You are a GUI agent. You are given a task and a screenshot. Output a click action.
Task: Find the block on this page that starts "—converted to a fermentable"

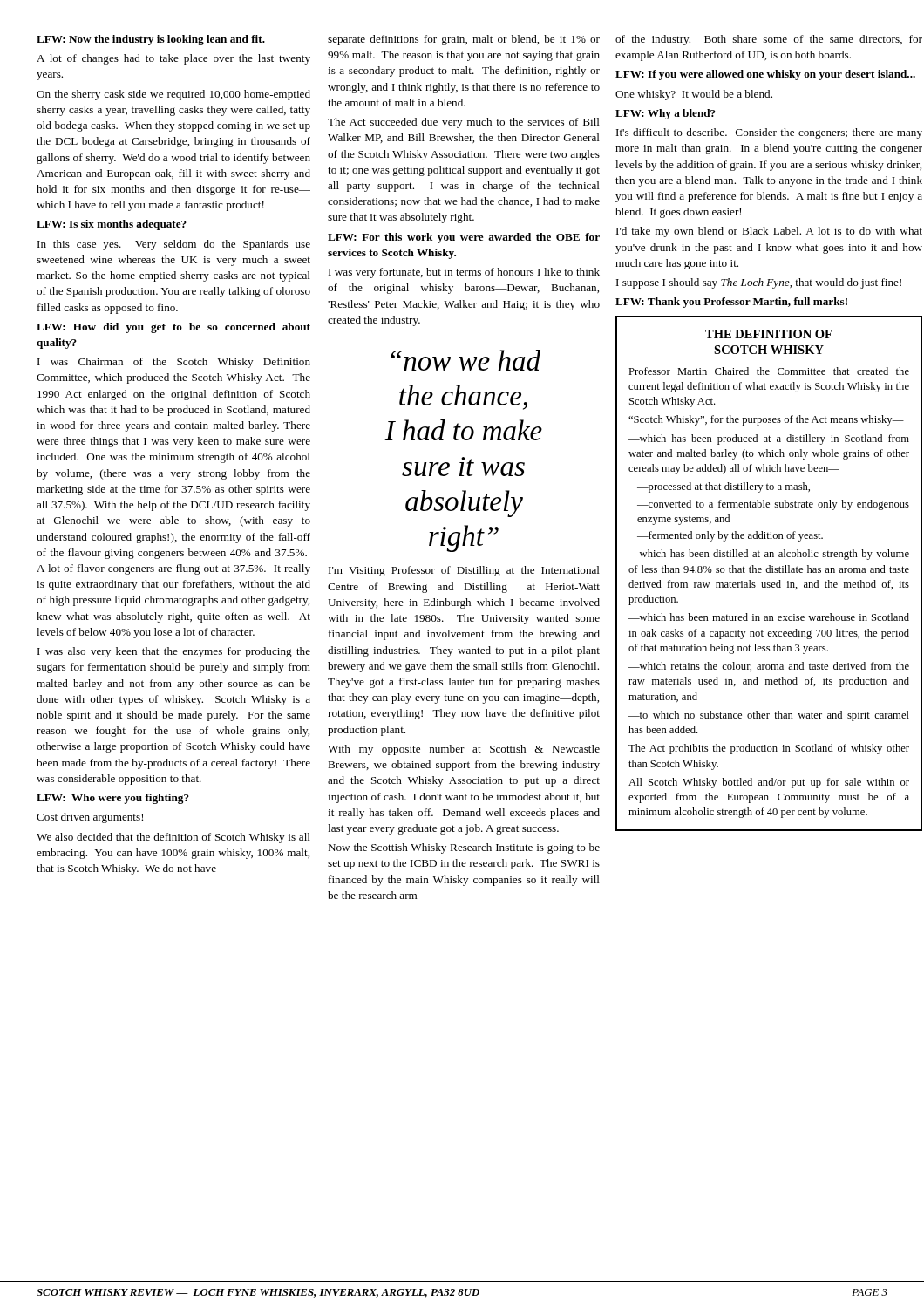(x=773, y=511)
